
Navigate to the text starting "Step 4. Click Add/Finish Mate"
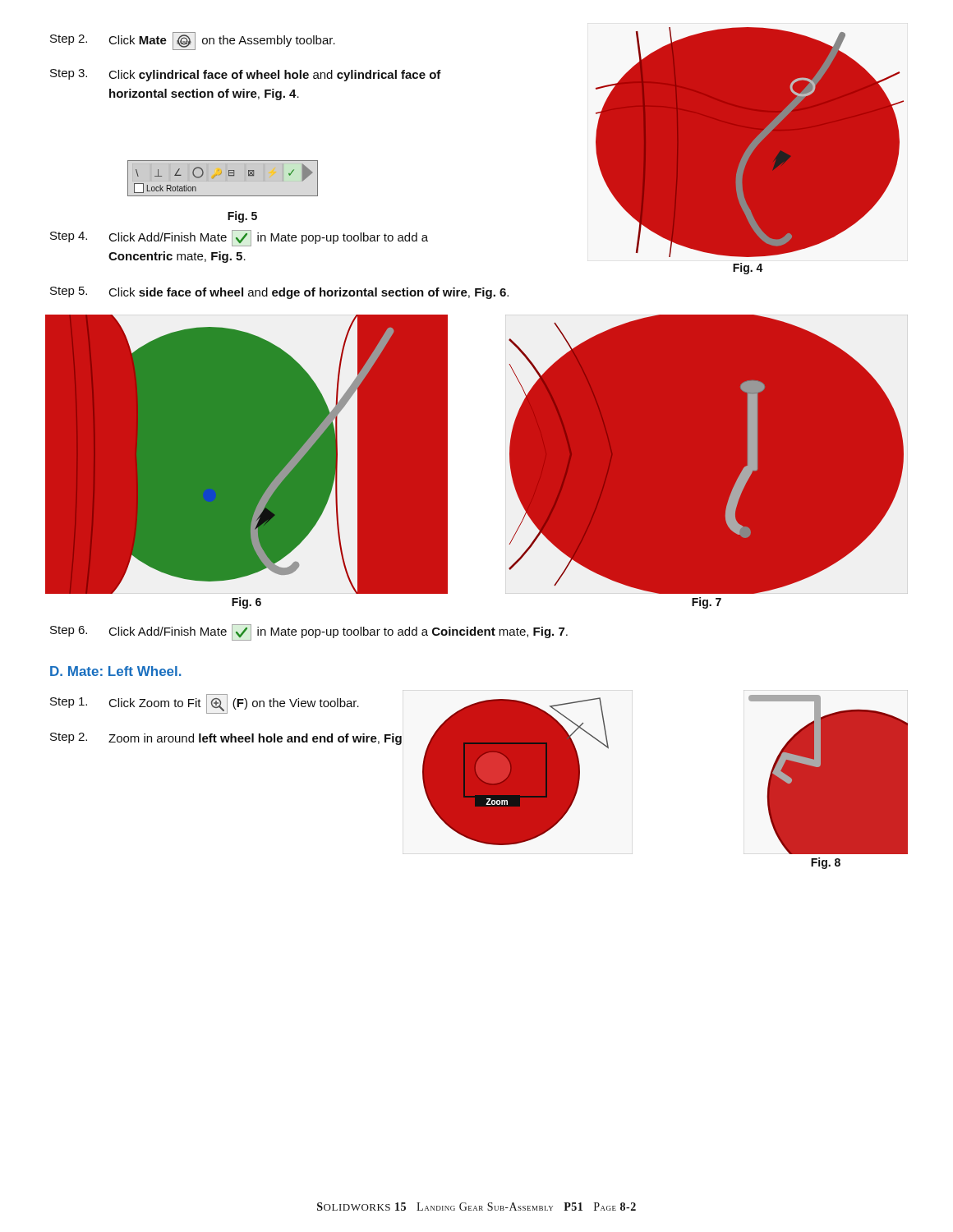(x=246, y=247)
